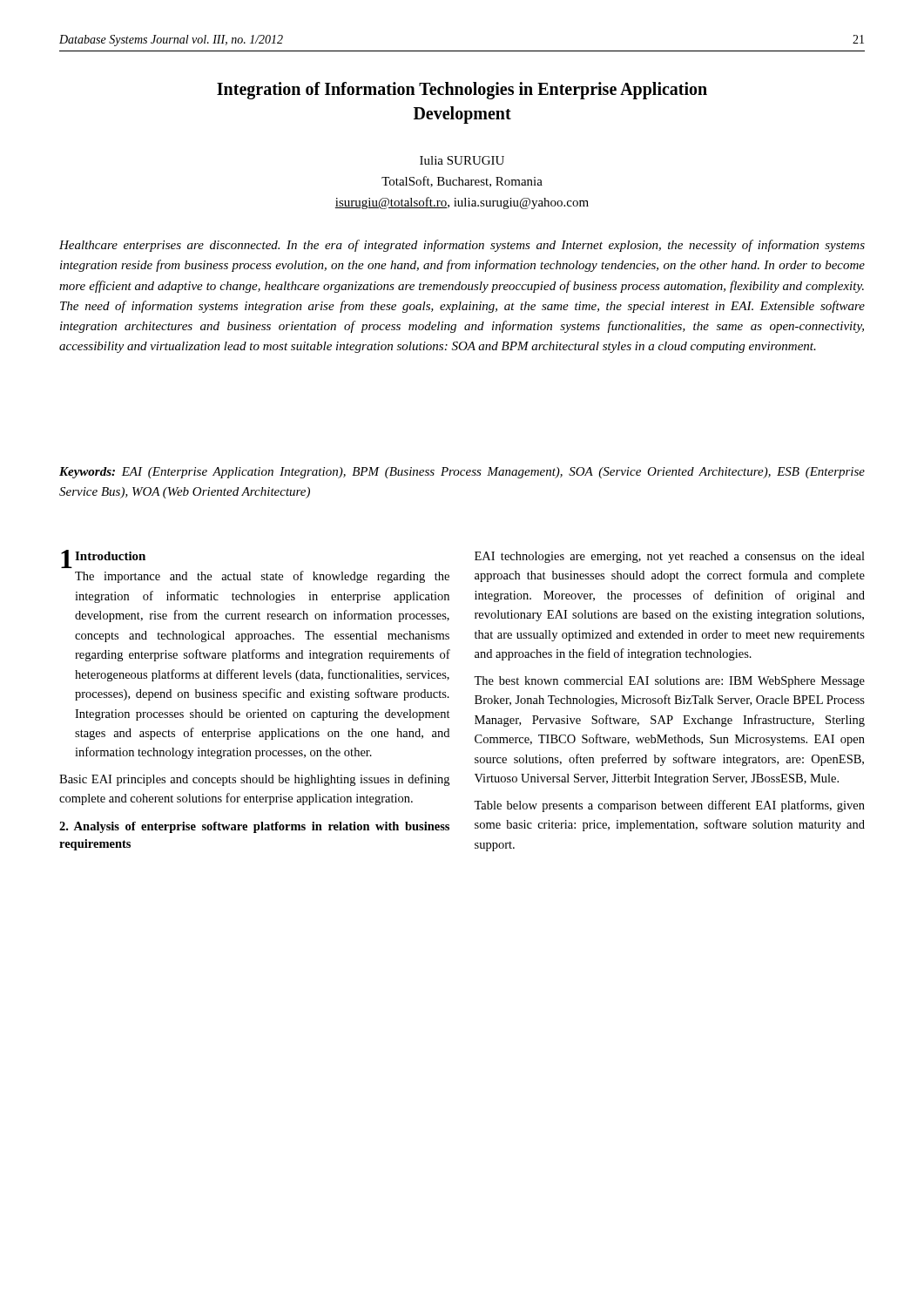
Task: Locate the region starting "The importance and the actual state of knowledge"
Action: coord(262,664)
